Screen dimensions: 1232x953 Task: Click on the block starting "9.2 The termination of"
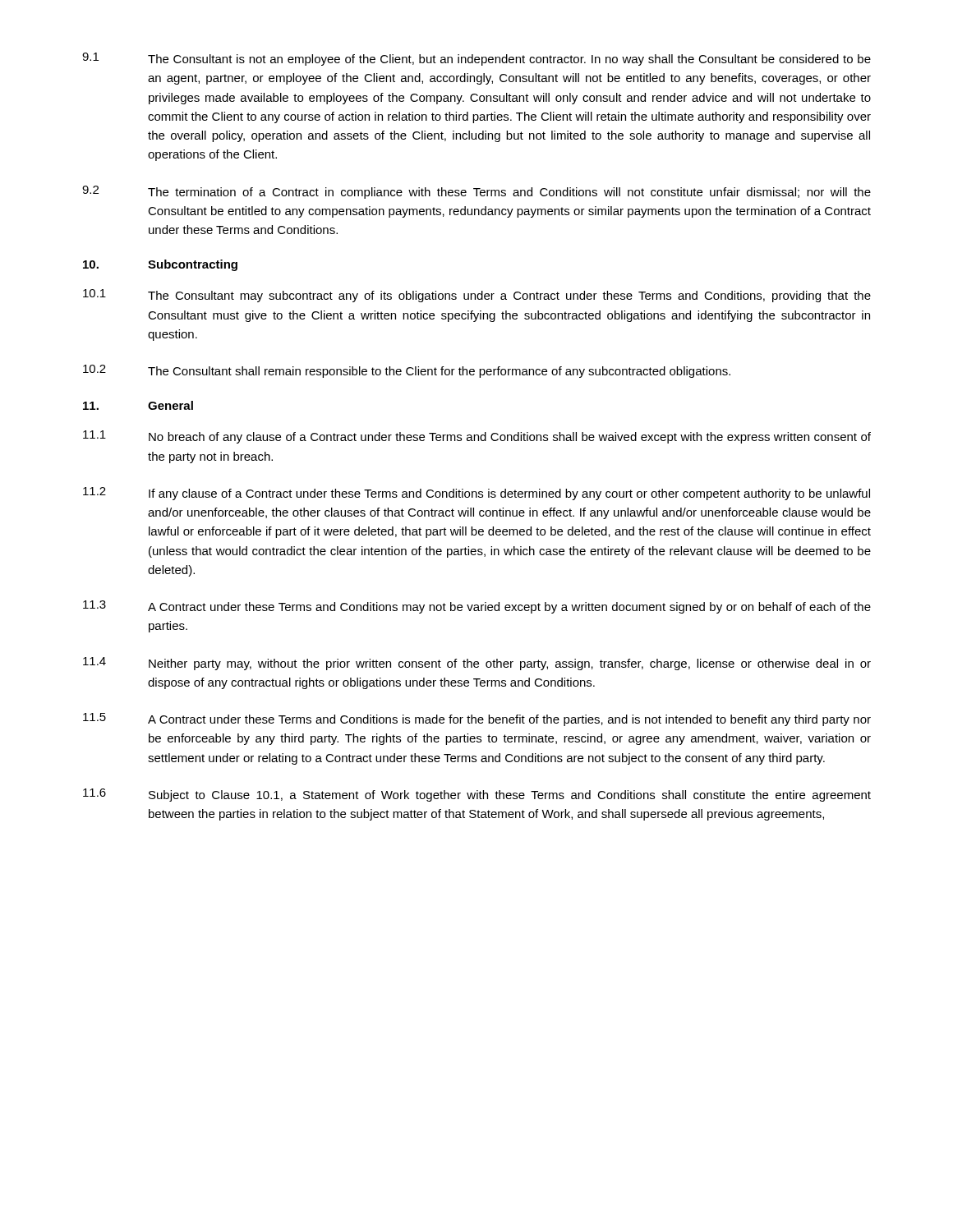[x=476, y=211]
